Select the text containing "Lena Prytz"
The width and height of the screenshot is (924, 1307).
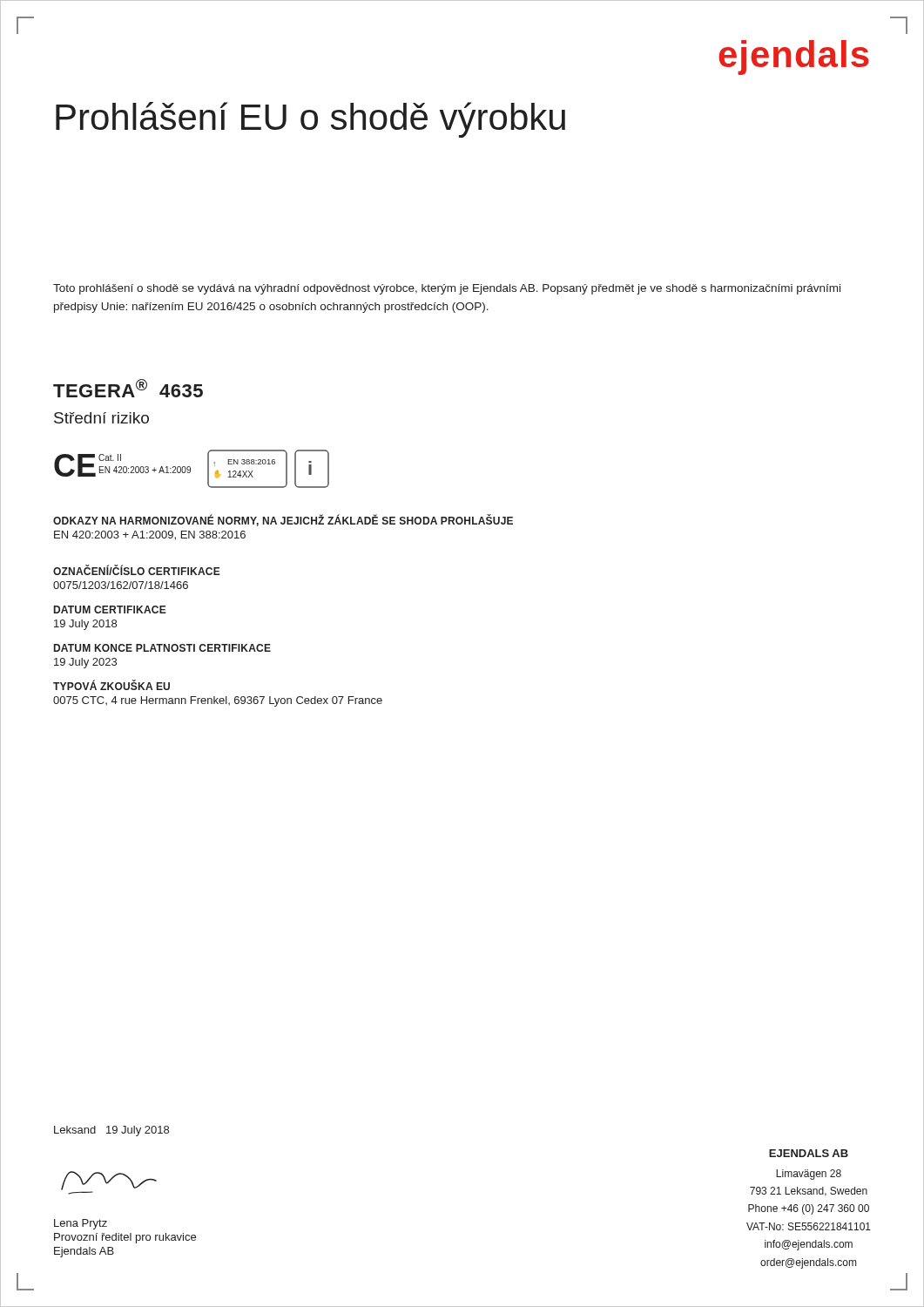80,1223
